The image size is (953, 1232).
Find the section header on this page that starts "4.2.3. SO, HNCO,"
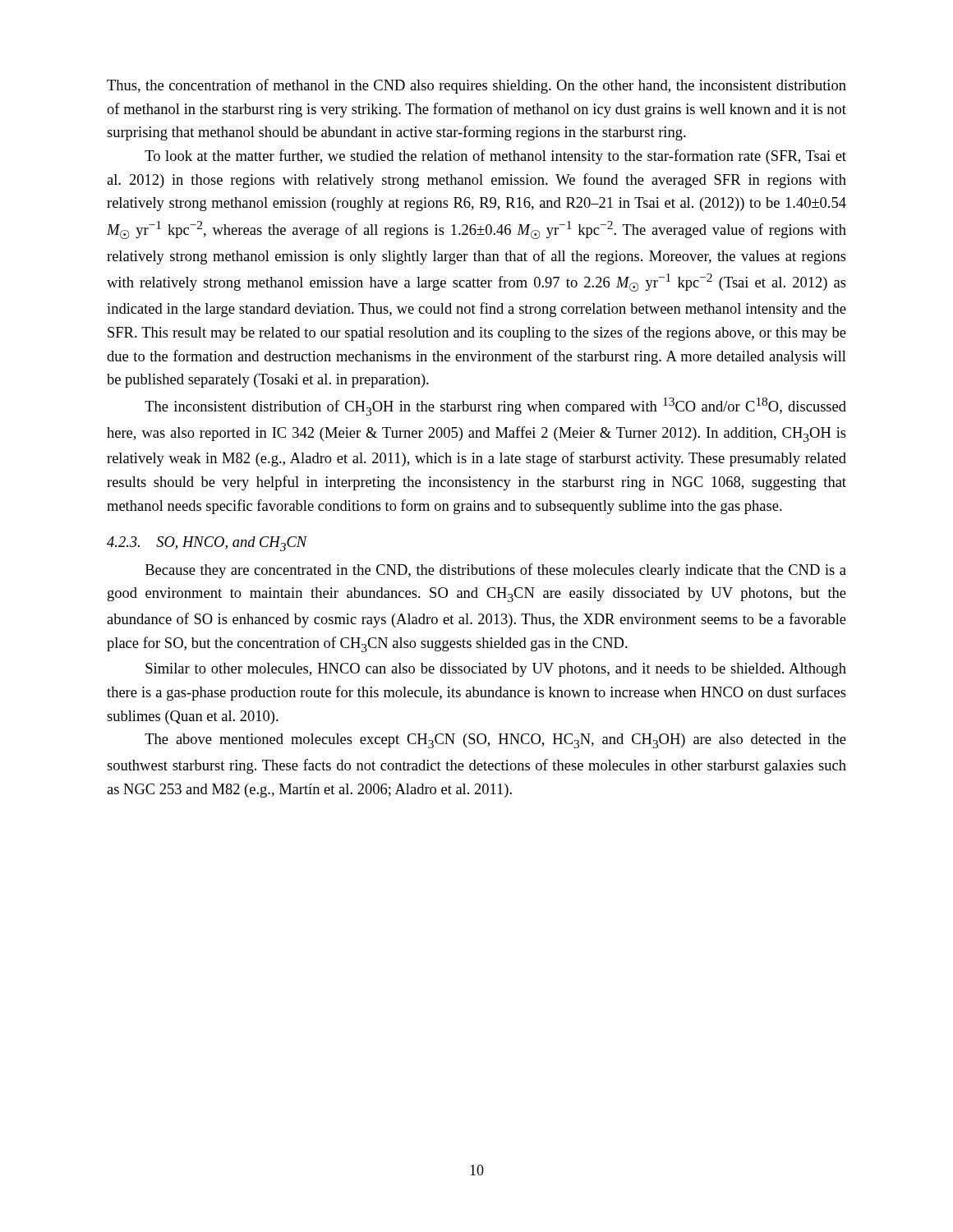207,544
